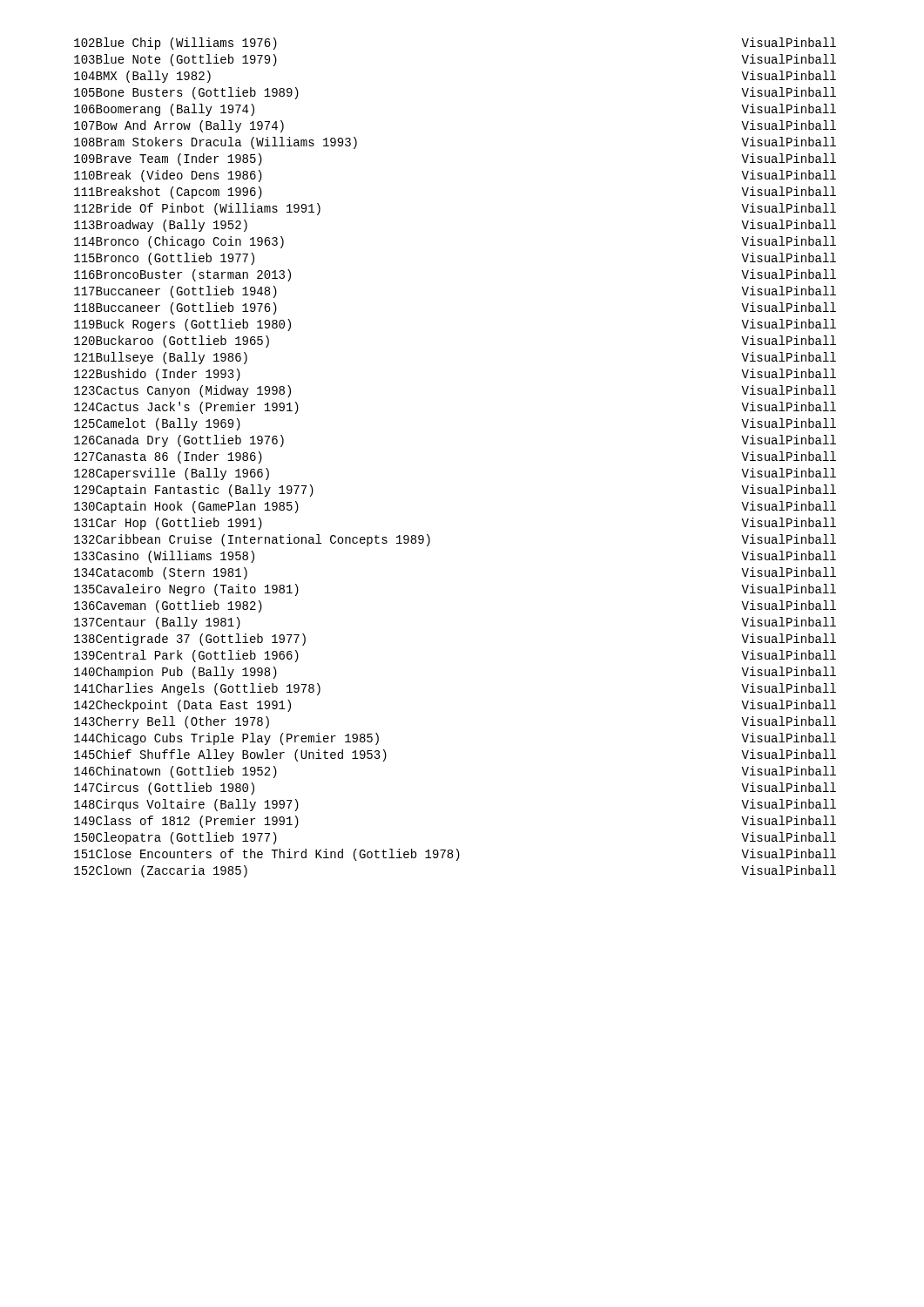Find the list item containing "138 Centigrade 37"
Image resolution: width=924 pixels, height=1307 pixels.
pos(187,639)
